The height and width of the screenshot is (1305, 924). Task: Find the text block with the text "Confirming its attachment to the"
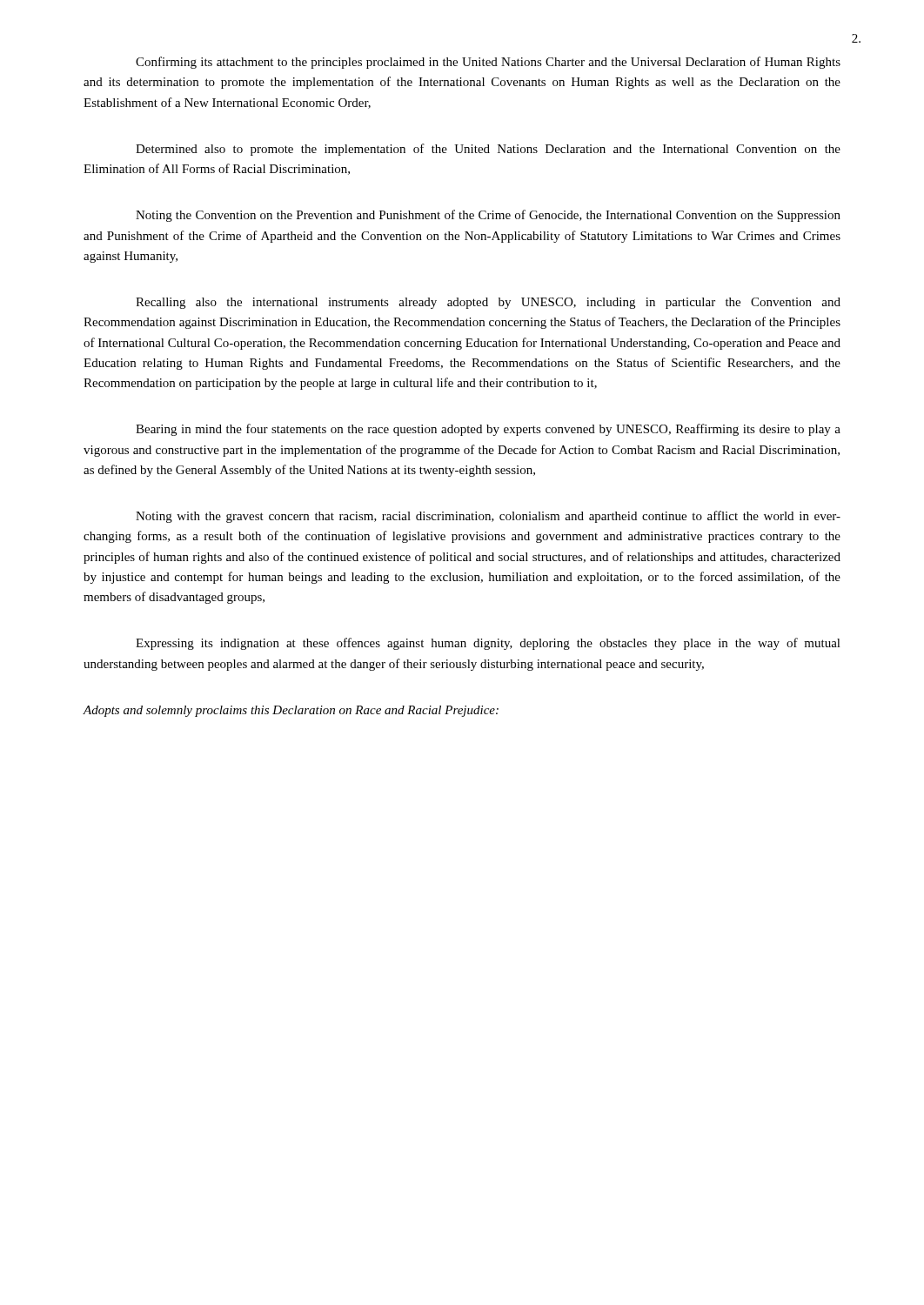coord(462,82)
